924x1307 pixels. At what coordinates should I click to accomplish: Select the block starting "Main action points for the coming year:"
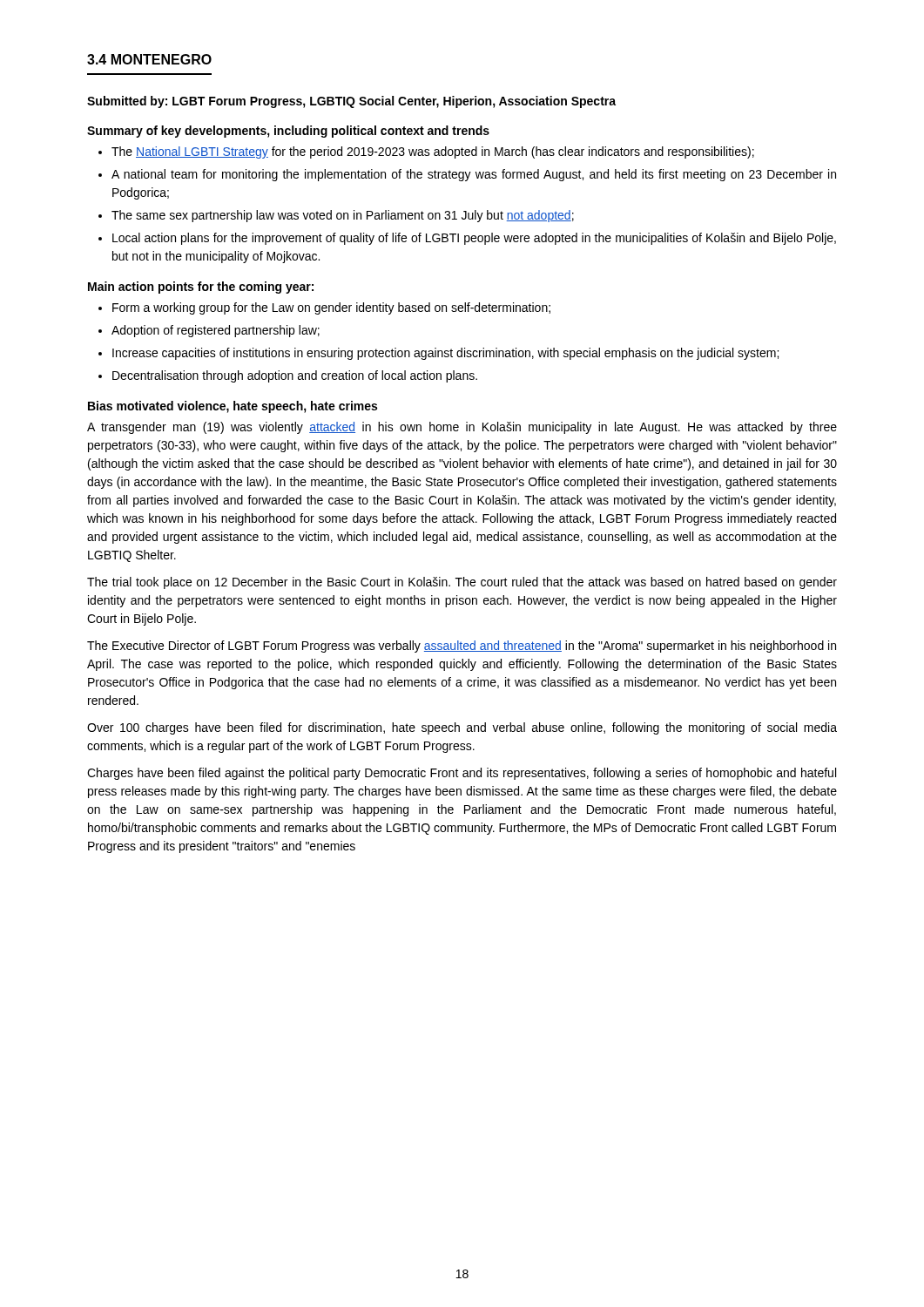201,287
